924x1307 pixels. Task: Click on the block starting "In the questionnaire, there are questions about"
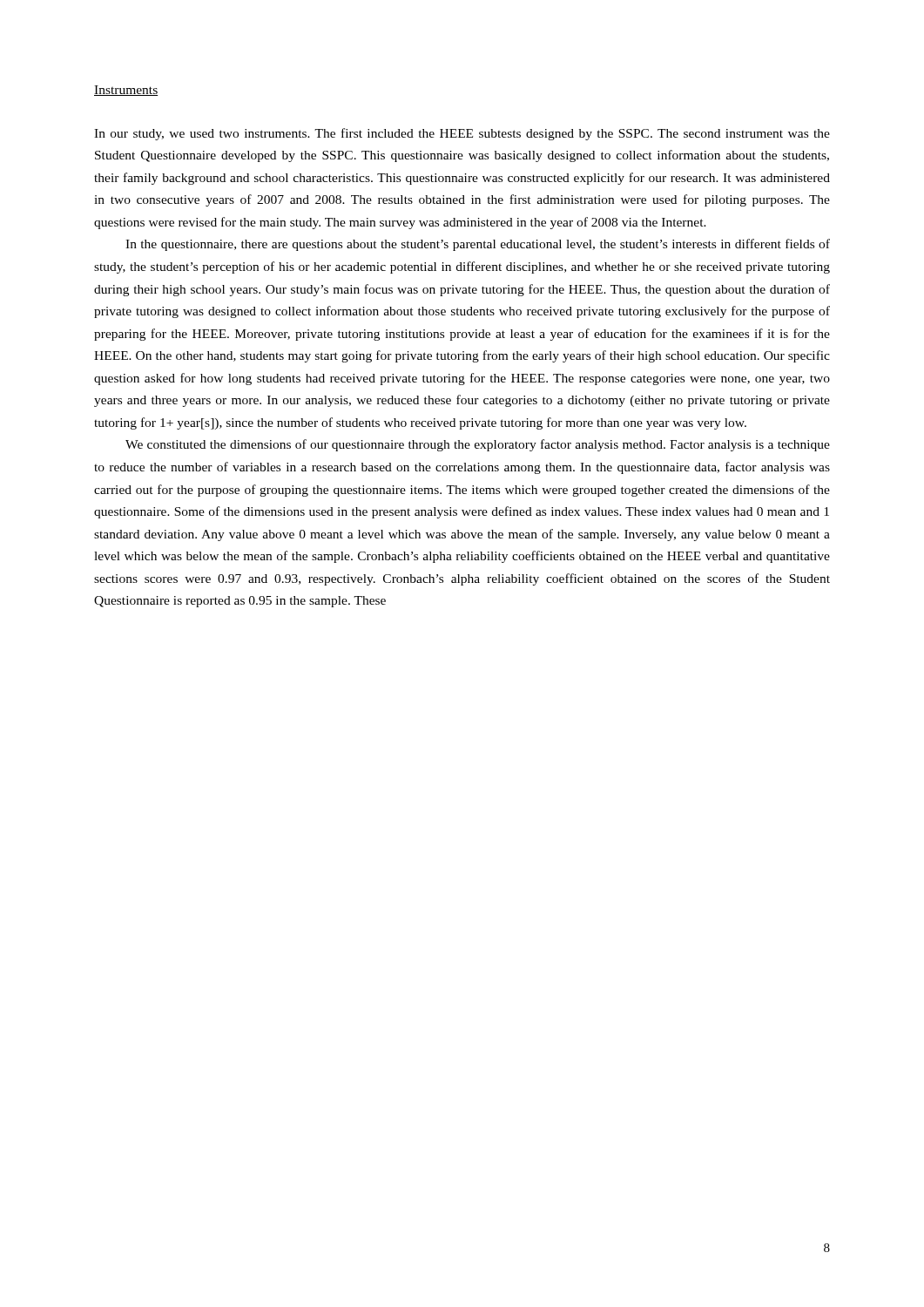(462, 333)
